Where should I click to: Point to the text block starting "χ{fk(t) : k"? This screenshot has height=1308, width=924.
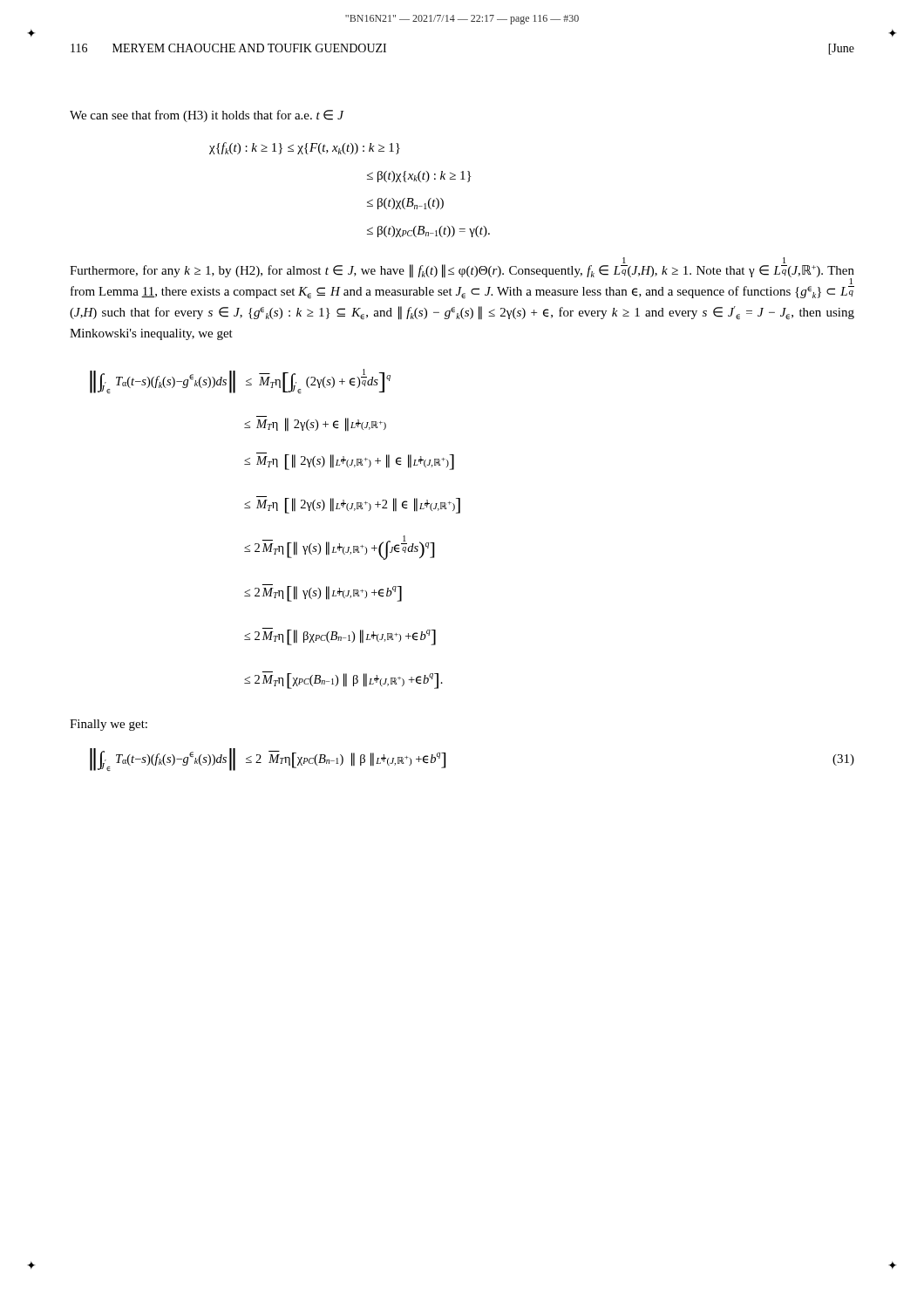coord(462,189)
